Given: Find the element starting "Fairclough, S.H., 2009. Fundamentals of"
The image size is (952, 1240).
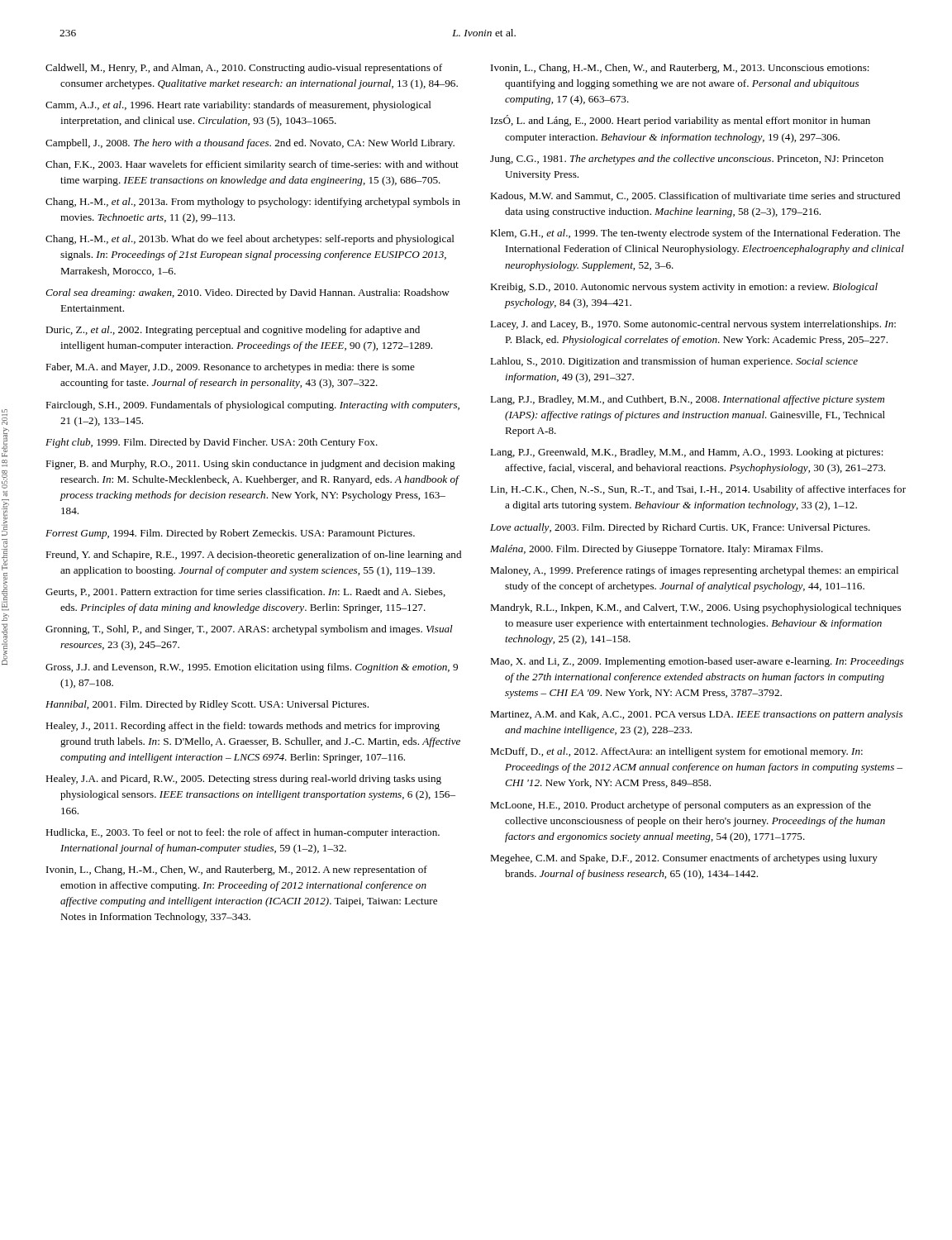Looking at the screenshot, I should [x=253, y=412].
